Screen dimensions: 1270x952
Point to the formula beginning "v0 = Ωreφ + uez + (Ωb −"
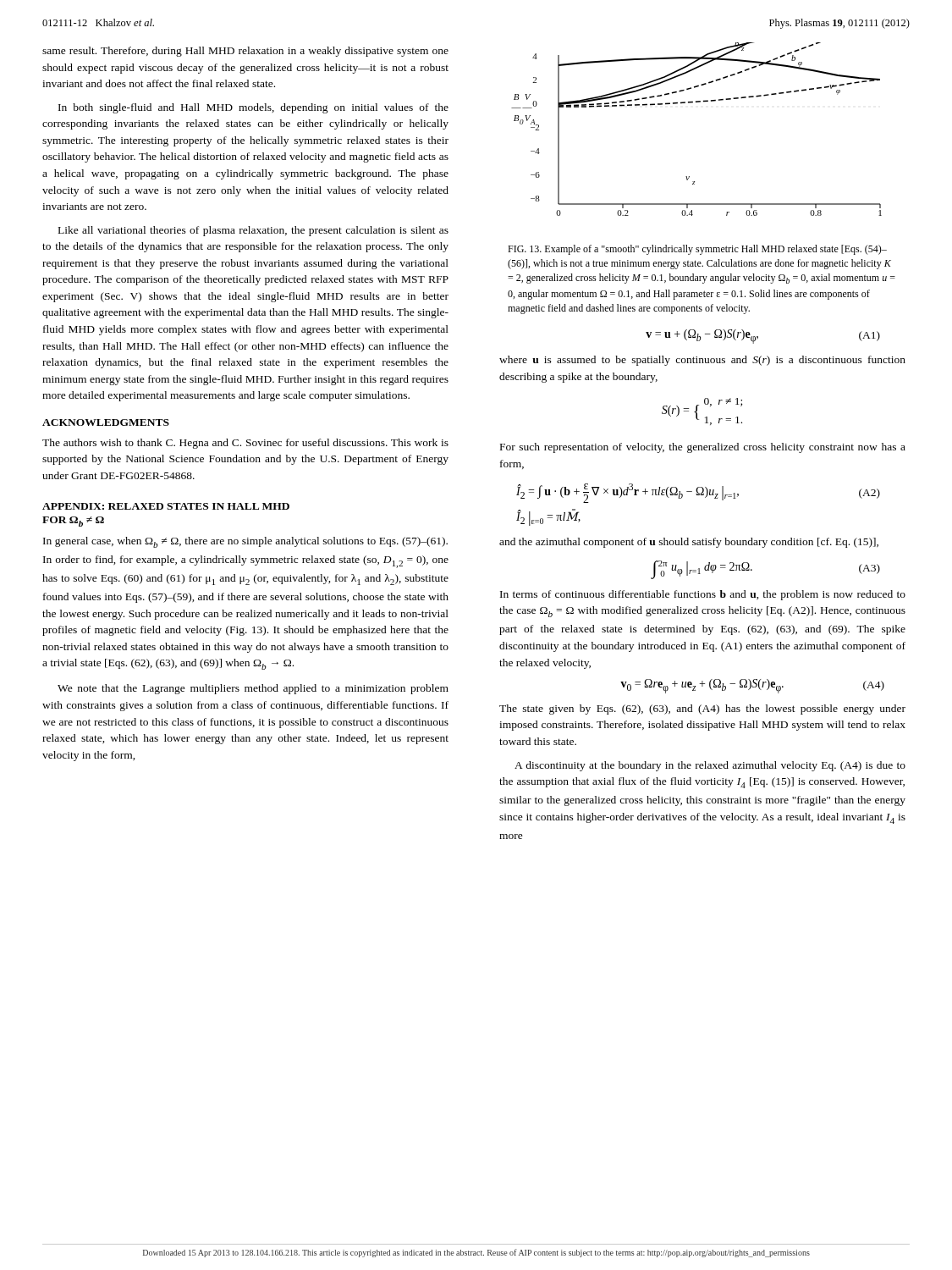point(702,685)
